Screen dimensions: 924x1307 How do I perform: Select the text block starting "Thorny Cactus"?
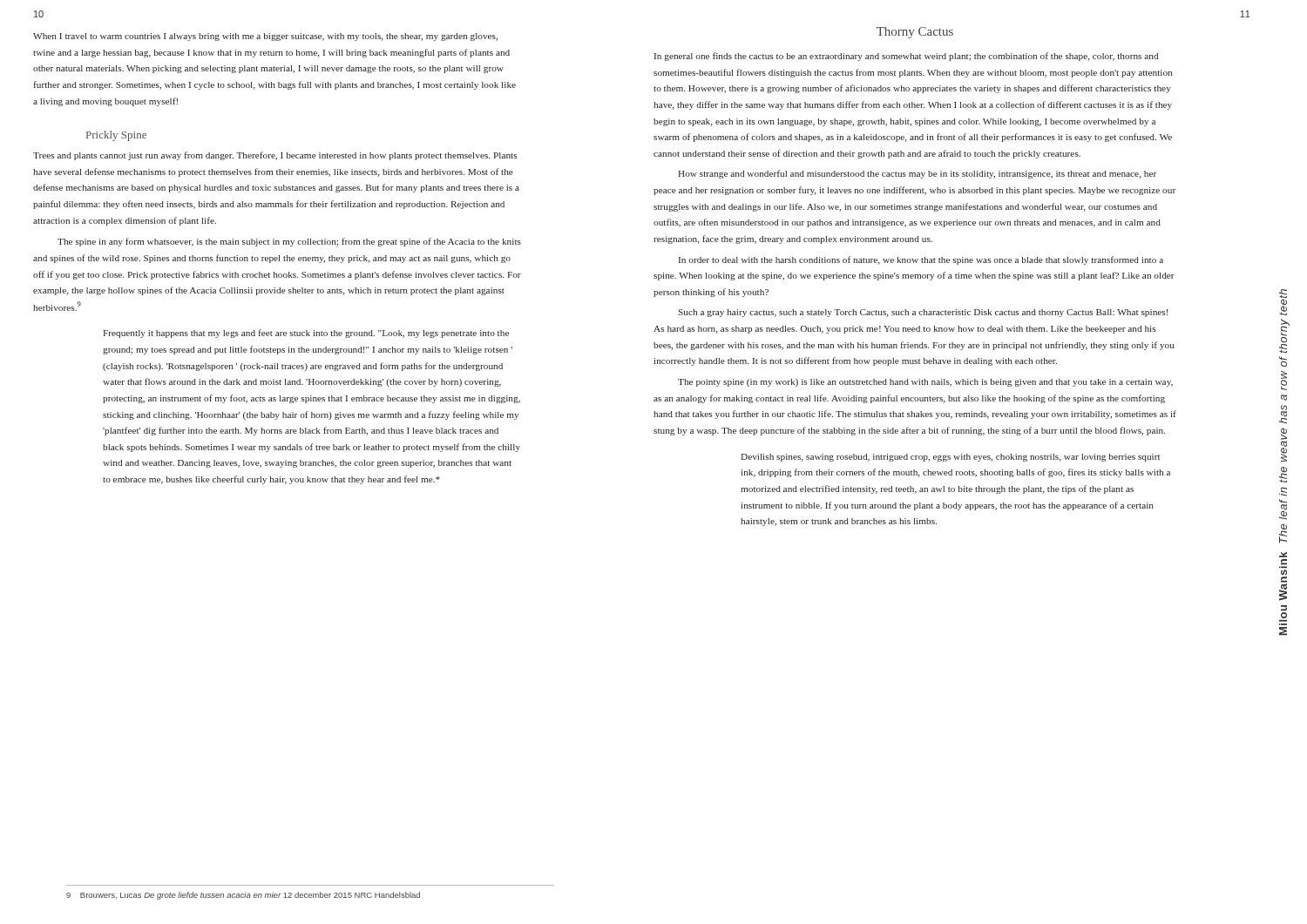pos(915,31)
